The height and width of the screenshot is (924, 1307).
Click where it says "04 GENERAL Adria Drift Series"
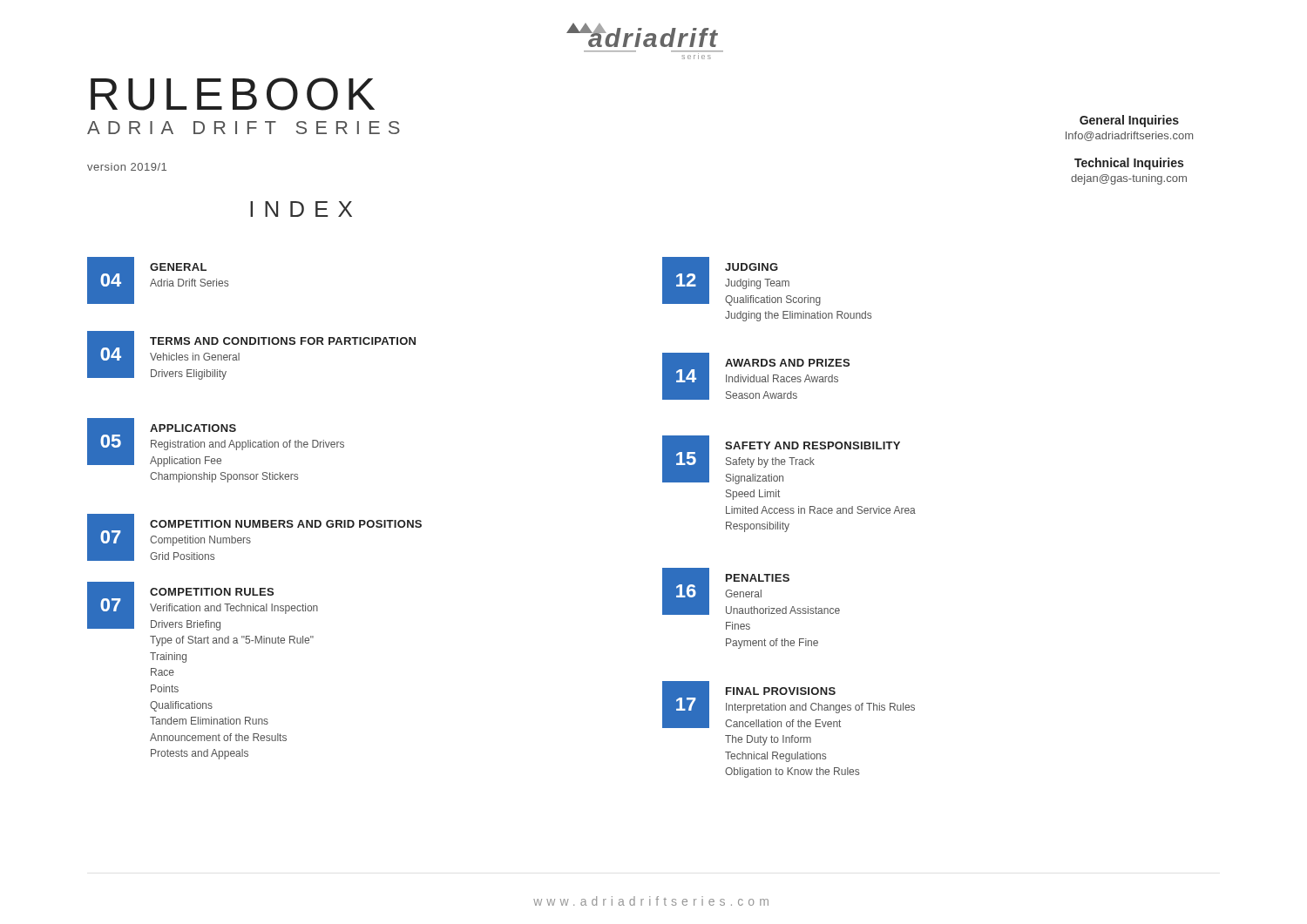tap(158, 280)
